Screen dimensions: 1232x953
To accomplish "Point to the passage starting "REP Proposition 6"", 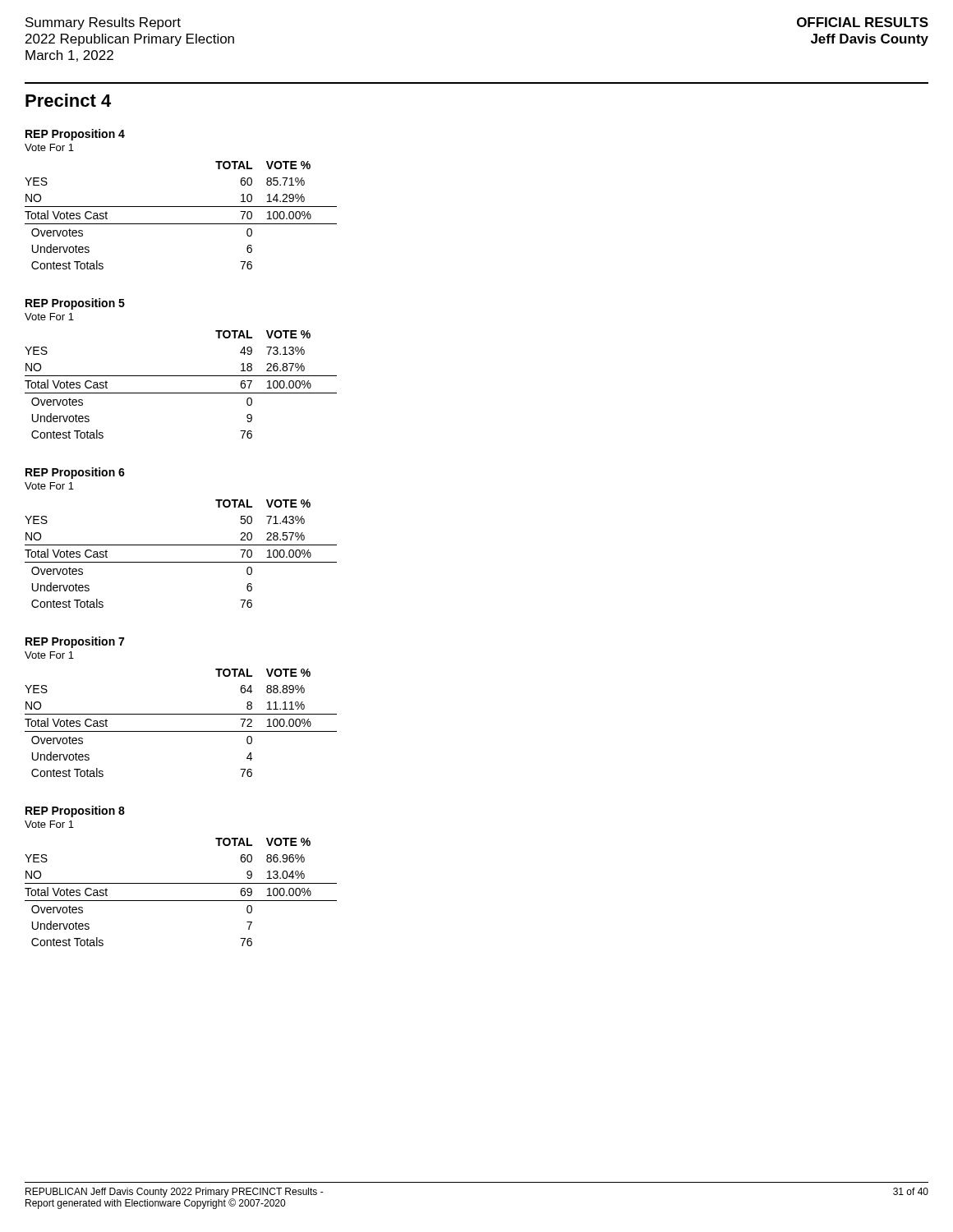I will coord(75,472).
